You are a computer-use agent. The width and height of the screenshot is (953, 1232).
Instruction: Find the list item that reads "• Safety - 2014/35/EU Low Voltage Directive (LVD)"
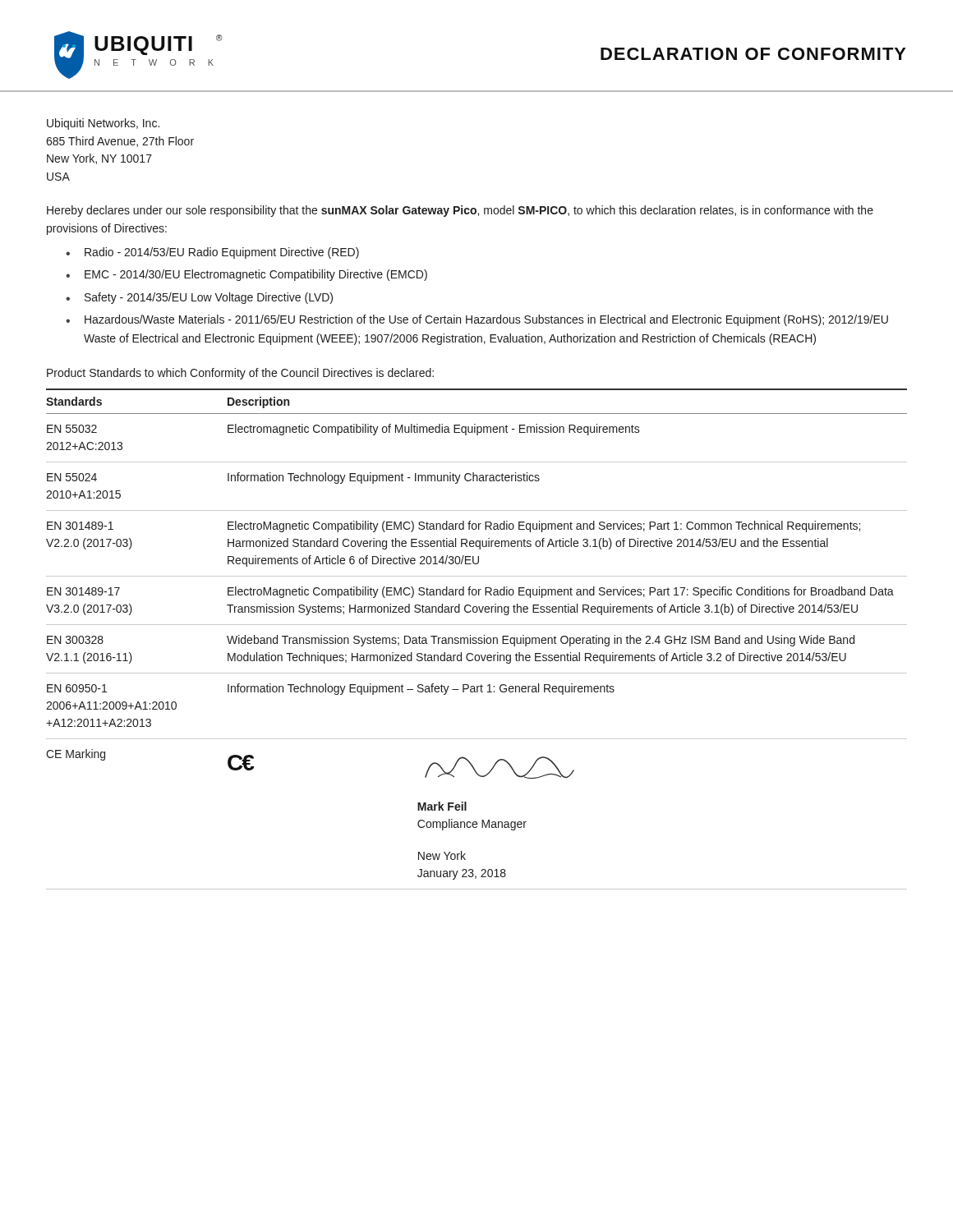pyautogui.click(x=199, y=298)
